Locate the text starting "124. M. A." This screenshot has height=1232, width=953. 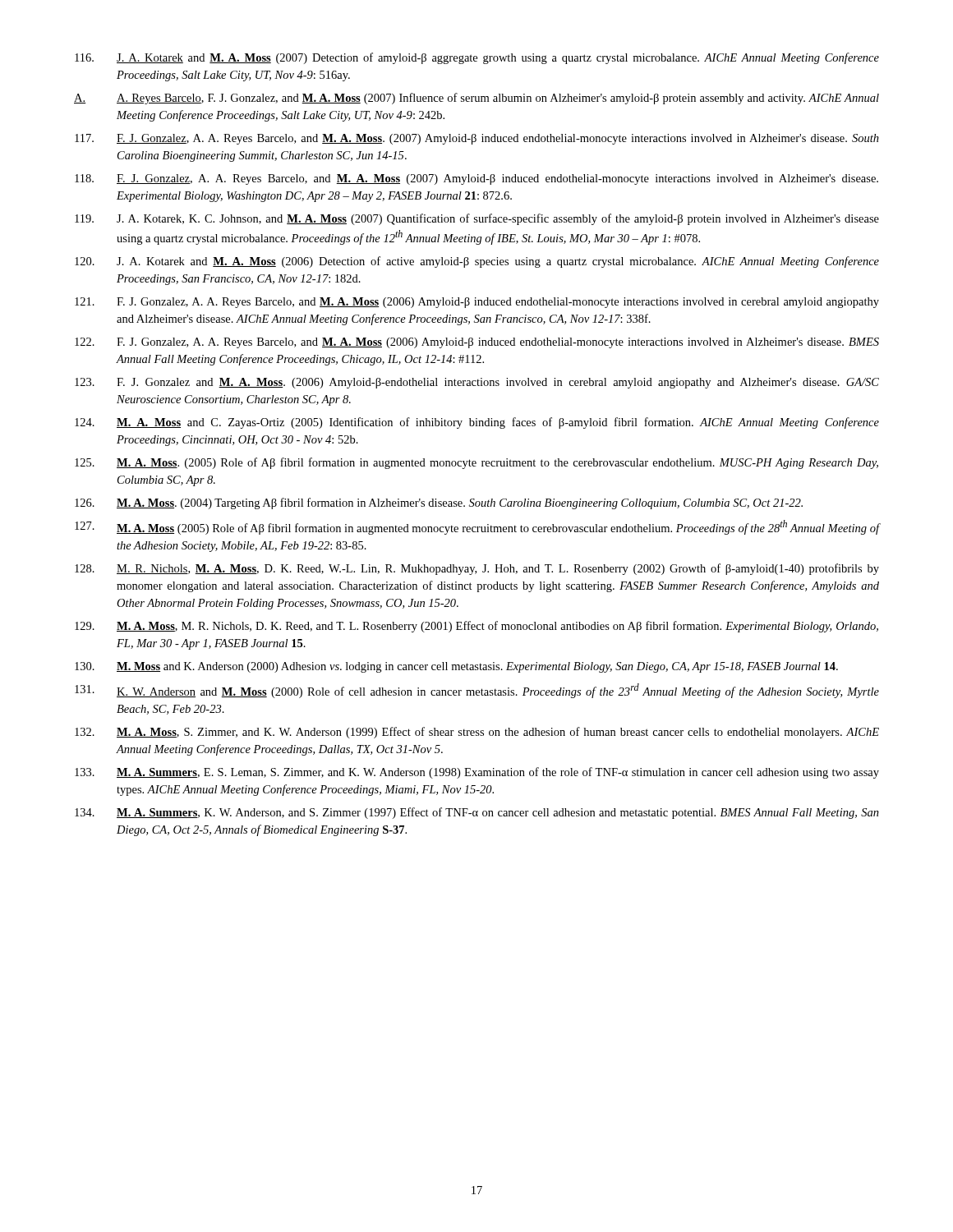click(x=476, y=431)
